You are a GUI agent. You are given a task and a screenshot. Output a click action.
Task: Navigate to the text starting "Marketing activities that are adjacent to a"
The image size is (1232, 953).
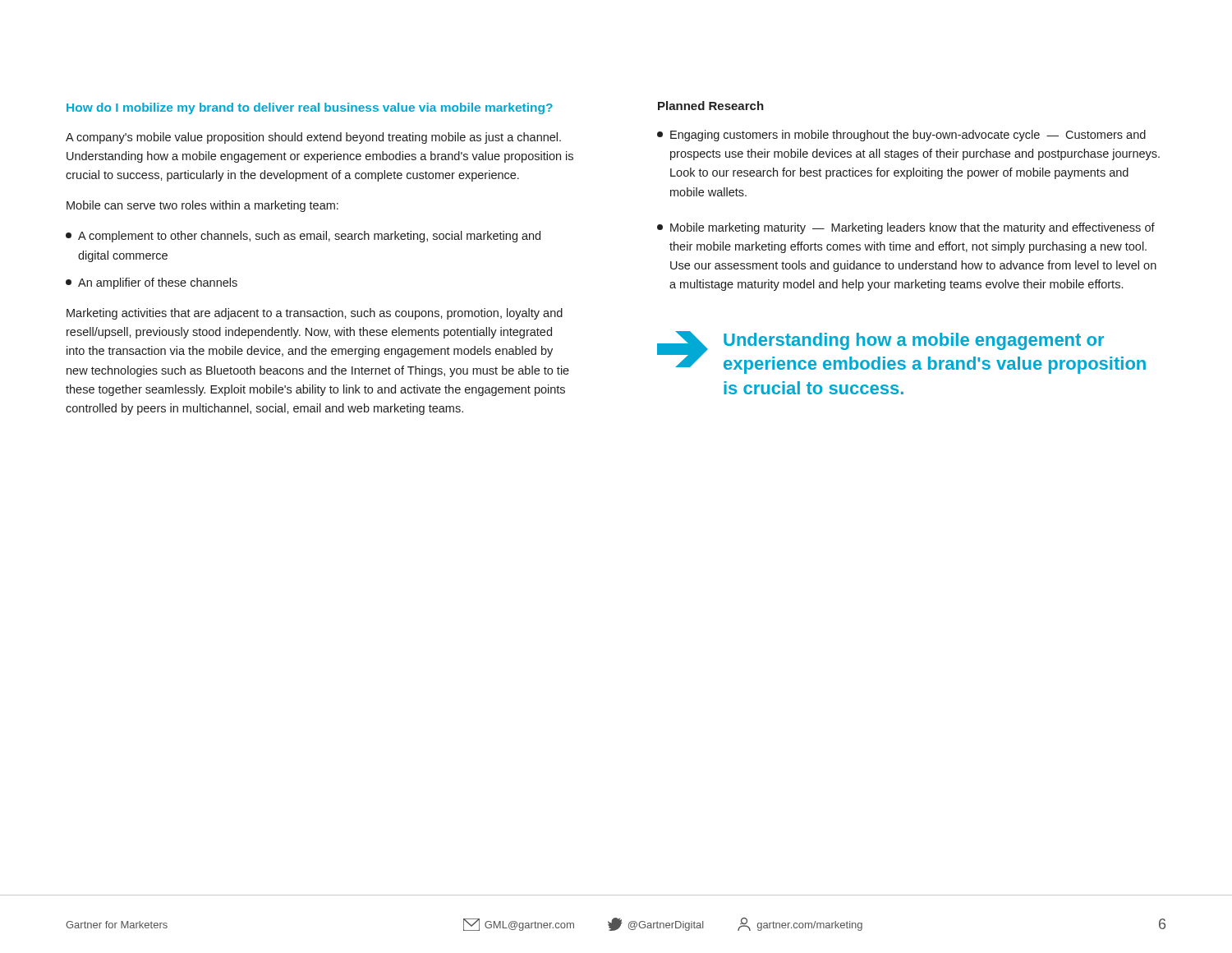(317, 361)
